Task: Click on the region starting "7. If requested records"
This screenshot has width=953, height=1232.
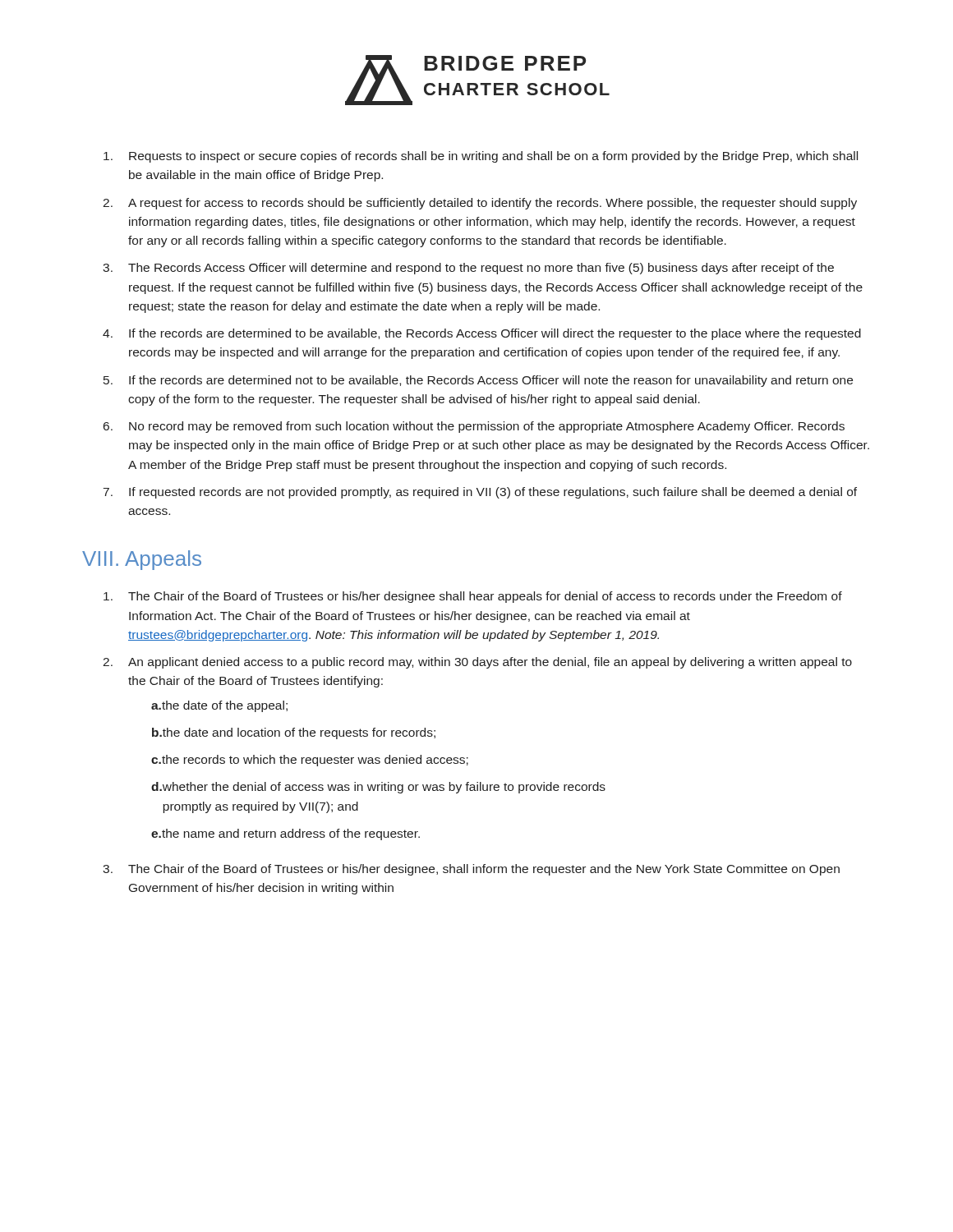Action: click(x=476, y=501)
